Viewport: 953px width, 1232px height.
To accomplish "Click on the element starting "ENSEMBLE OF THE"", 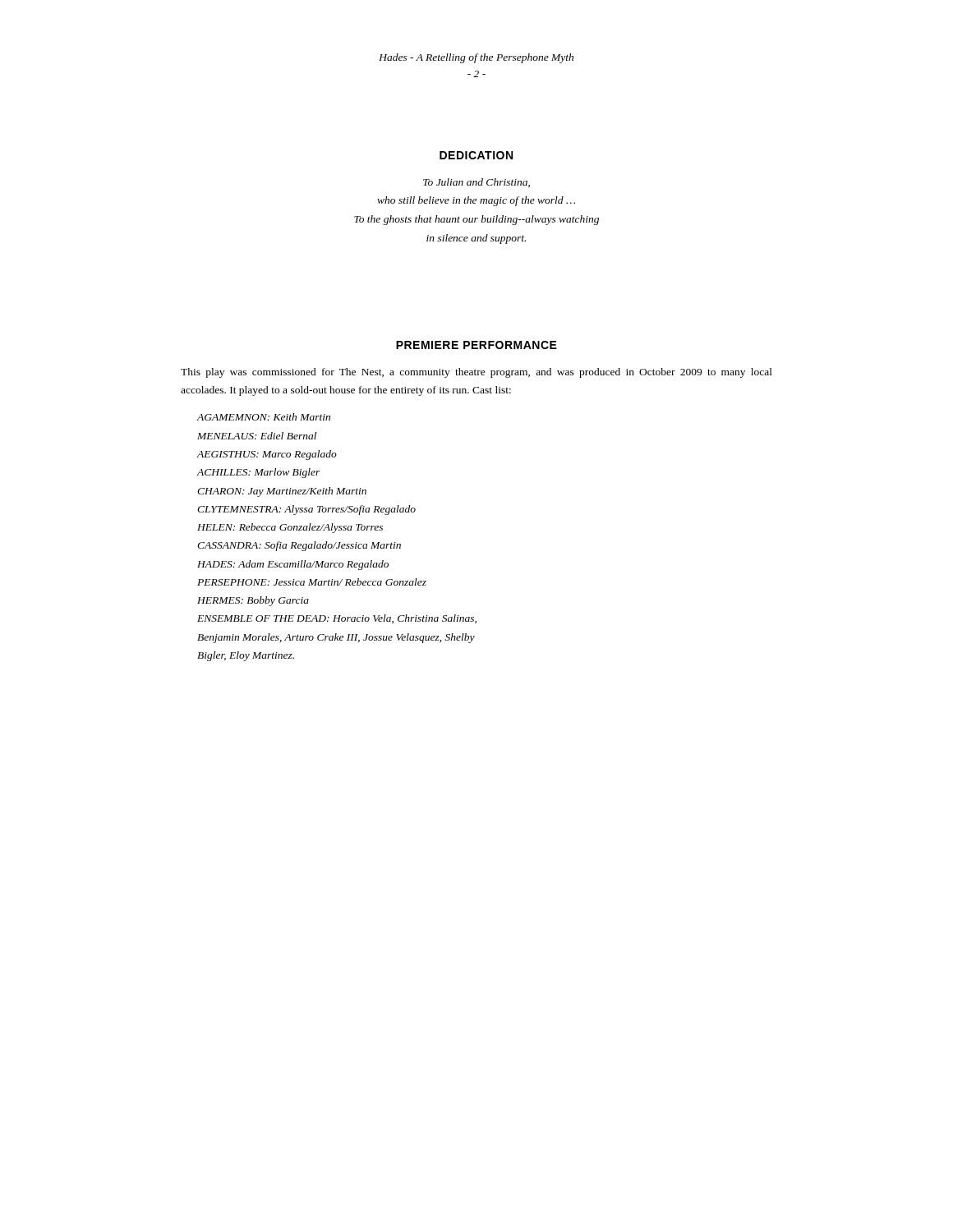I will [337, 637].
